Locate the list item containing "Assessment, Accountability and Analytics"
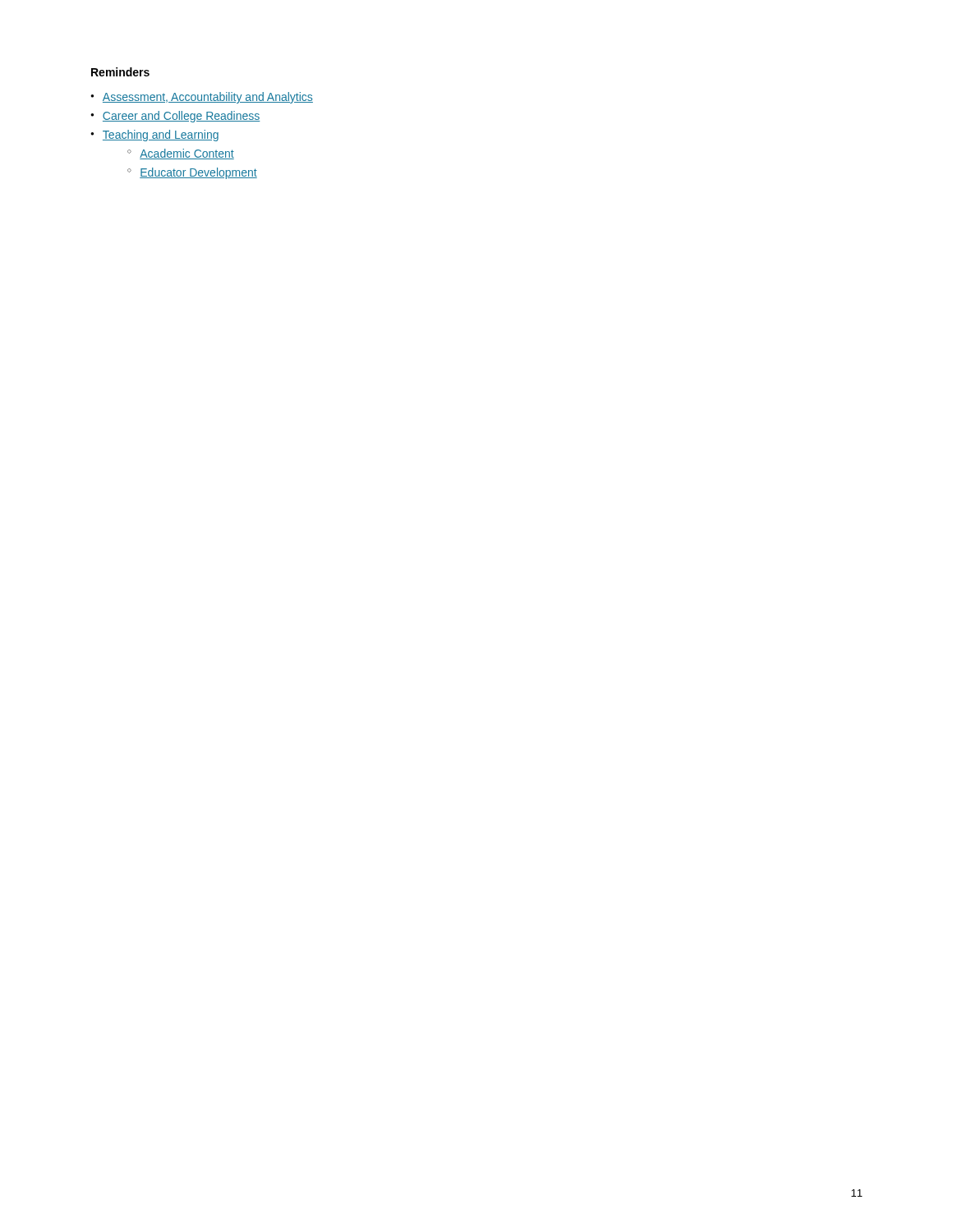 click(208, 97)
